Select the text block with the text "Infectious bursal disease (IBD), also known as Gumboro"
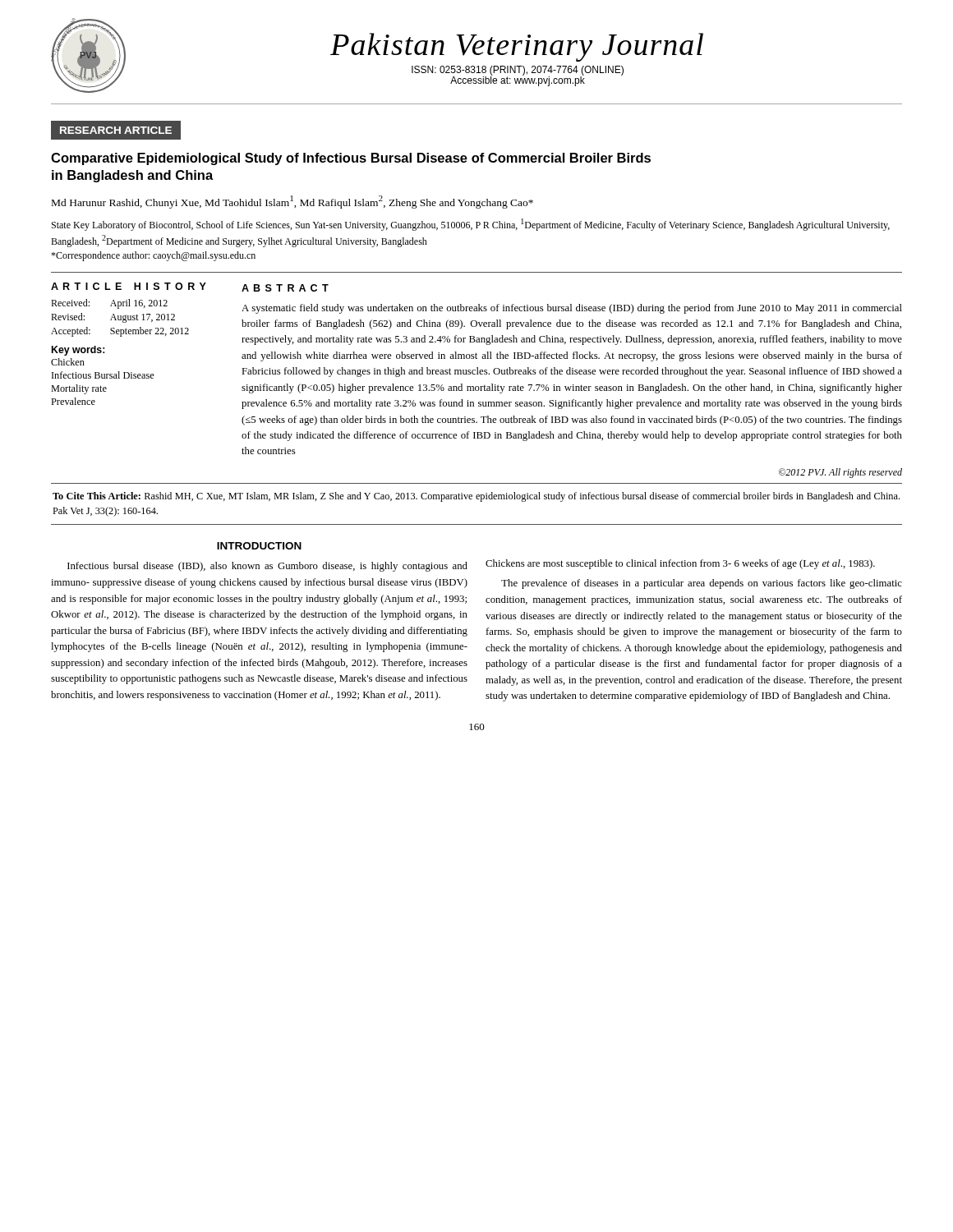 259,631
